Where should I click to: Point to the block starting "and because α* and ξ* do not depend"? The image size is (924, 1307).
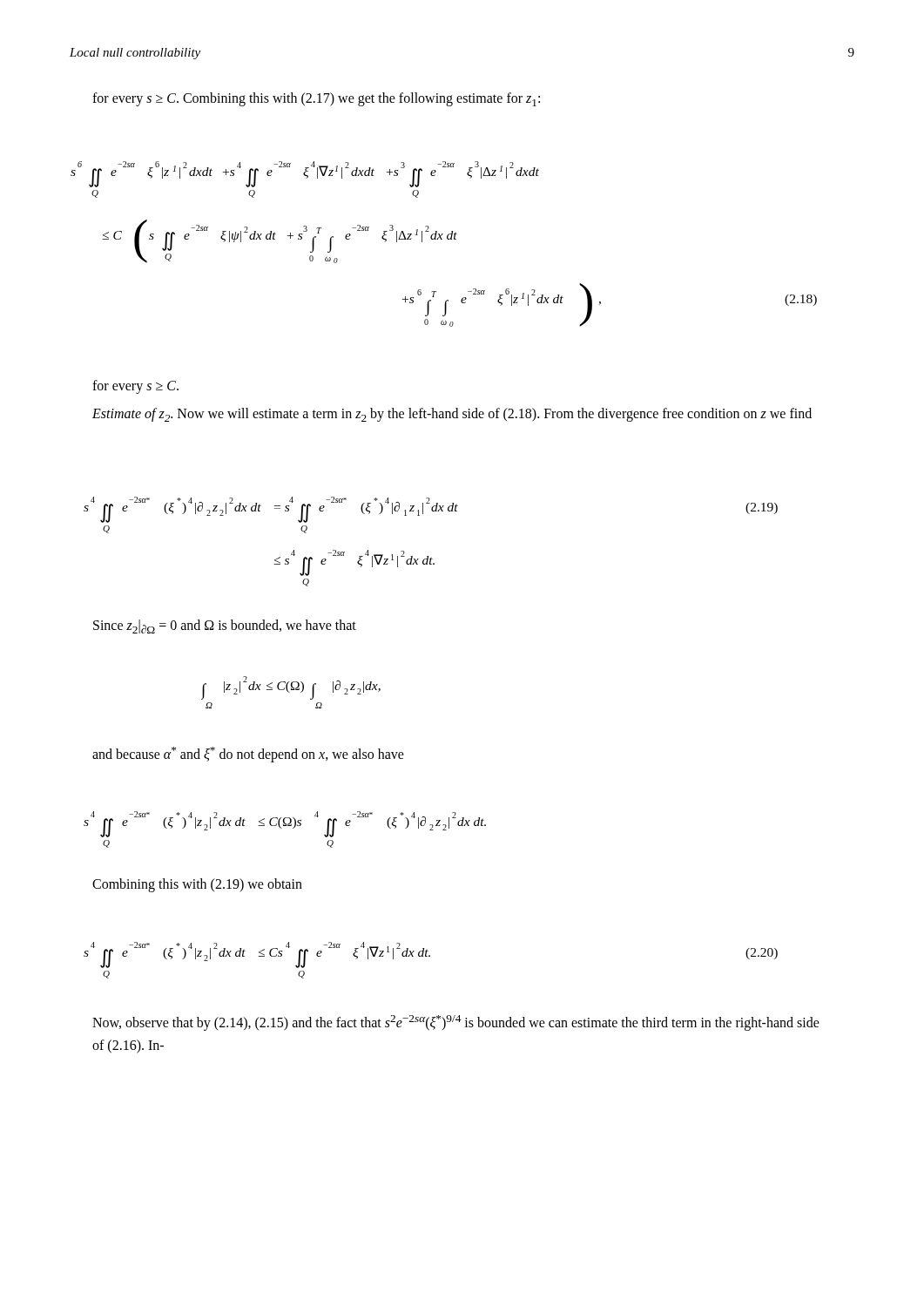[x=248, y=753]
